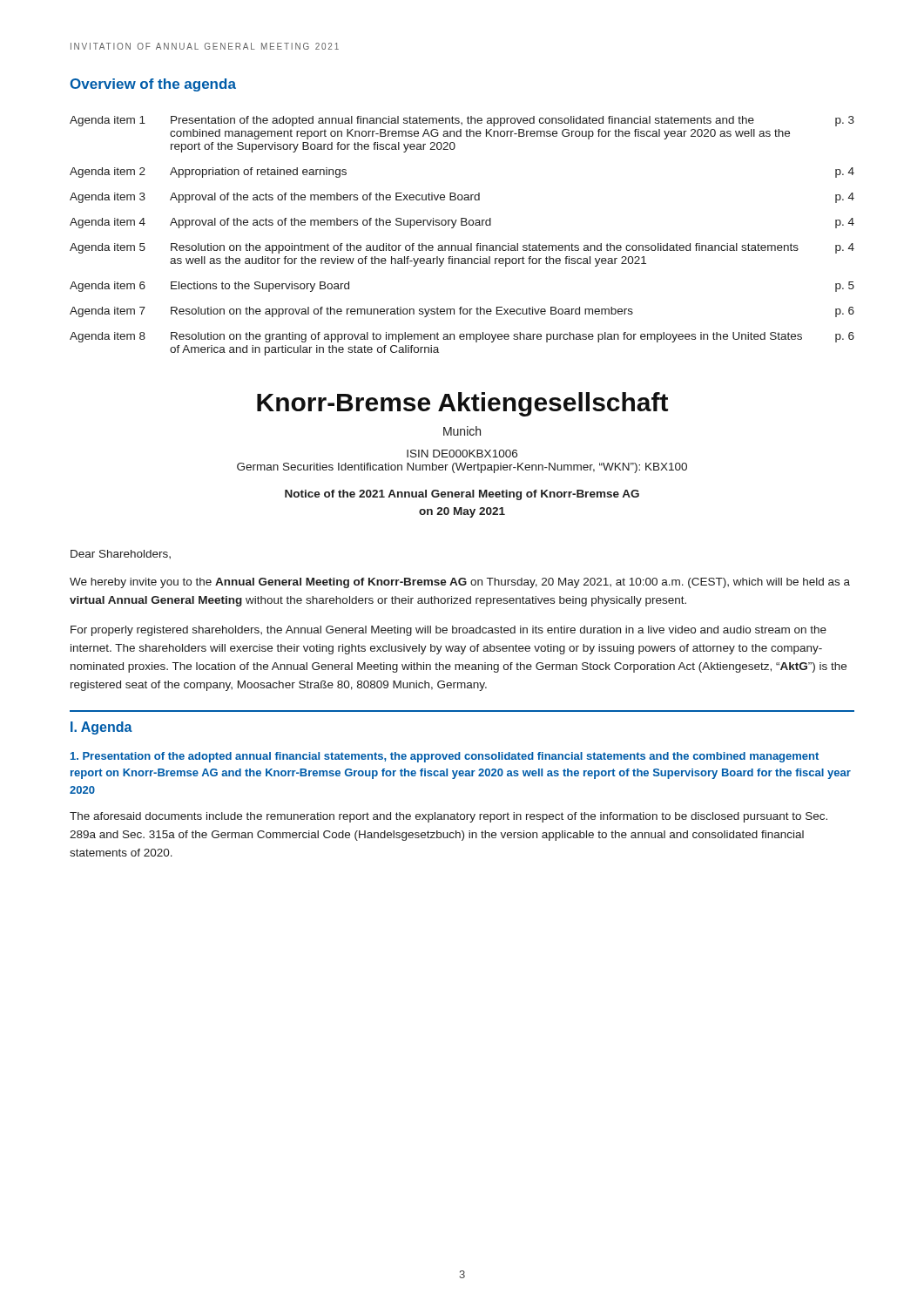The image size is (924, 1307).
Task: Locate the block of text that opens with "Notice of the 2021"
Action: click(462, 502)
